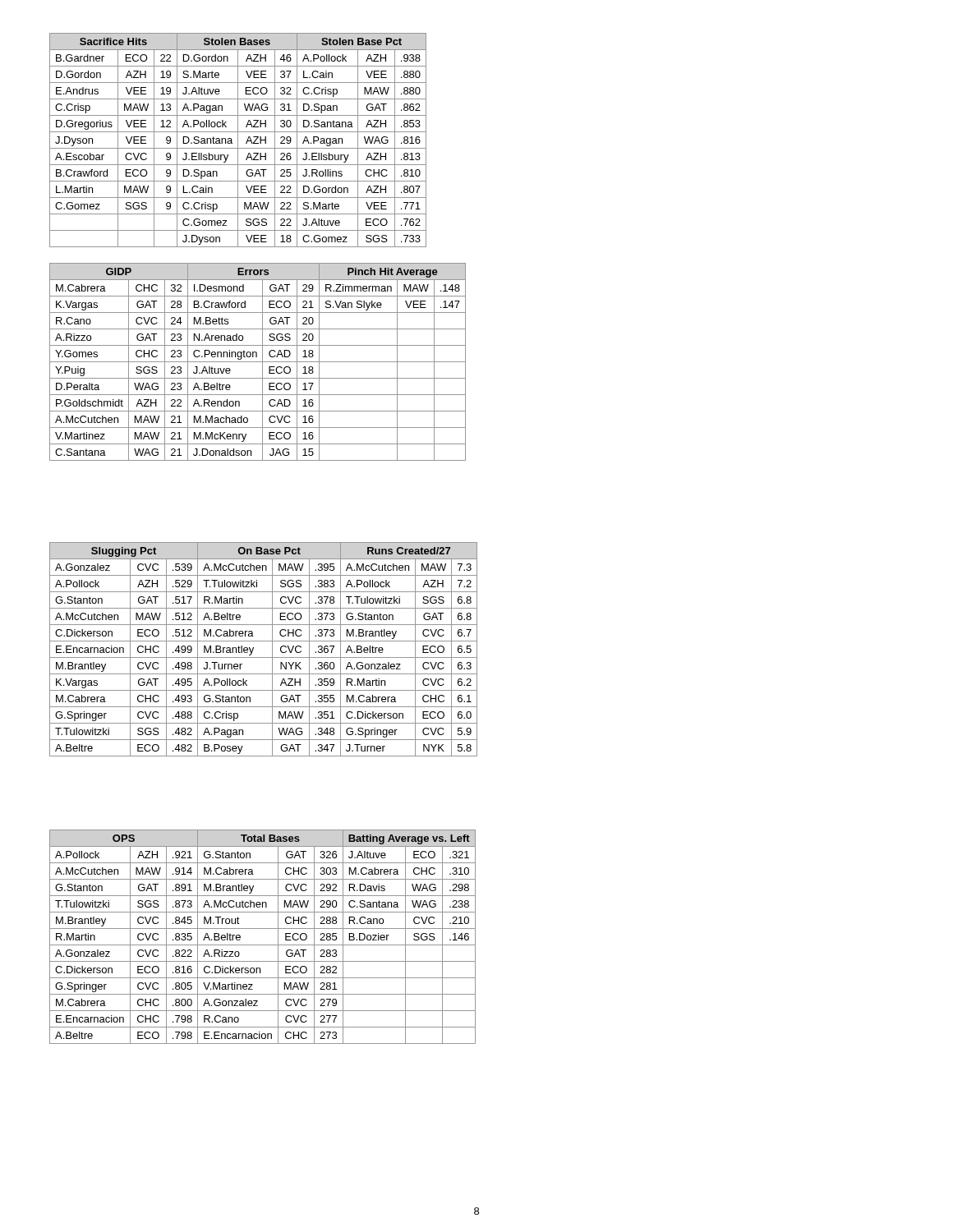Find the table that mentions "Sacrifice Hits"
Viewport: 953px width, 1232px height.
[238, 140]
